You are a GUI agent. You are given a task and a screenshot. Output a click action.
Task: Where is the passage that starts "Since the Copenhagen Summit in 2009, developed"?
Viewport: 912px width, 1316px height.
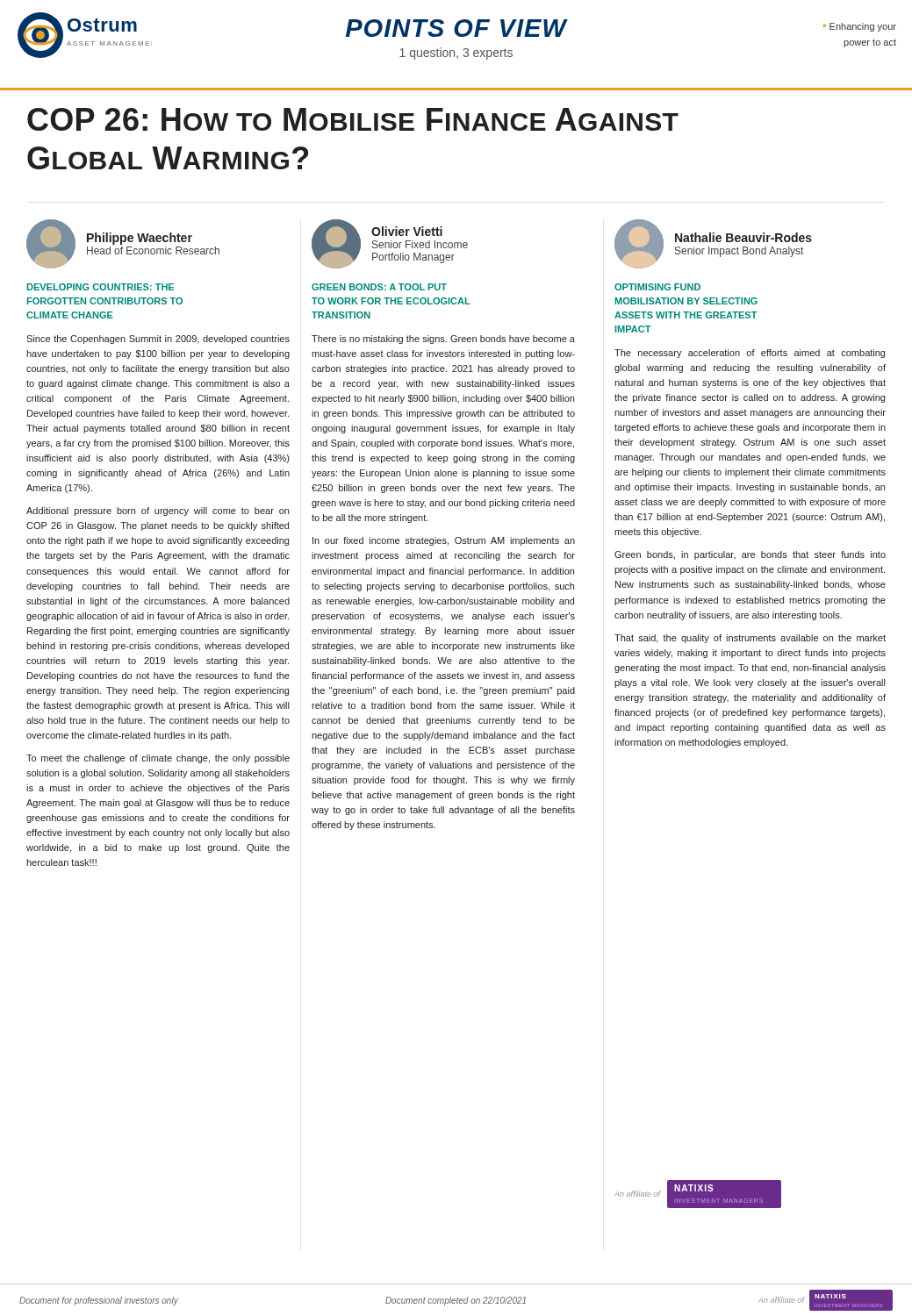point(158,601)
